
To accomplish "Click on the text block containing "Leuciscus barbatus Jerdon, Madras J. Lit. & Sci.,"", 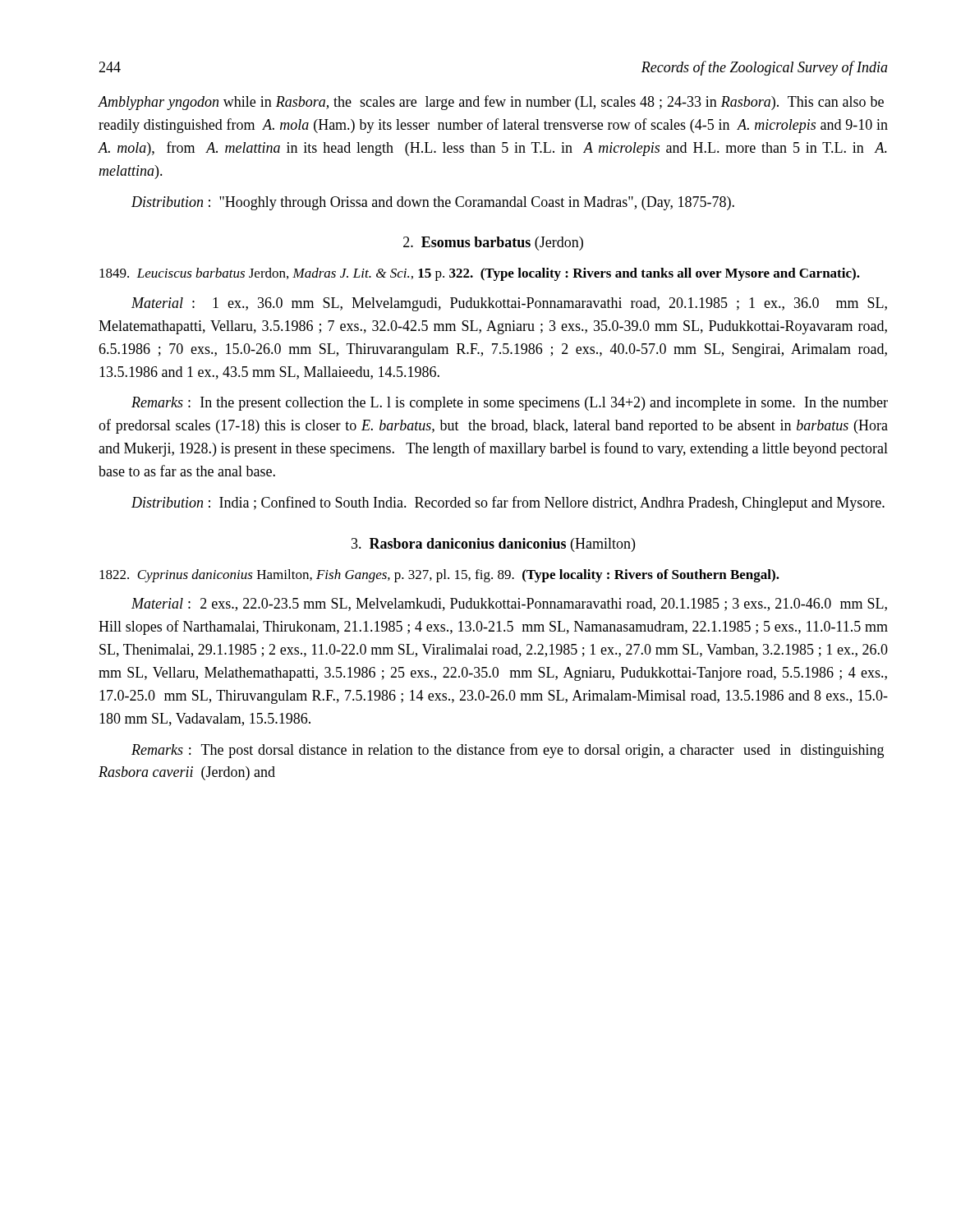I will pyautogui.click(x=493, y=274).
